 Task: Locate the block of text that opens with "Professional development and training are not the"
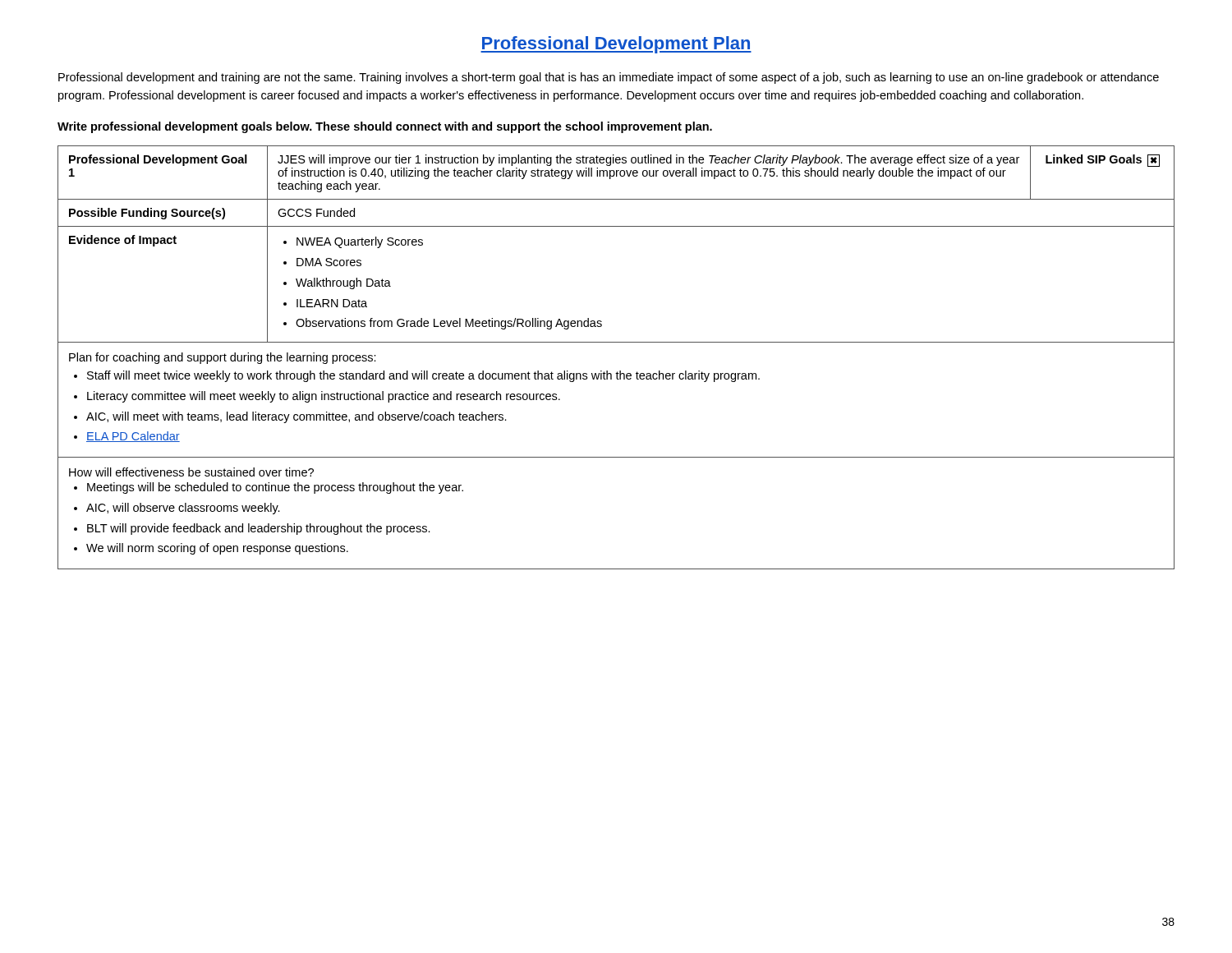coord(608,86)
